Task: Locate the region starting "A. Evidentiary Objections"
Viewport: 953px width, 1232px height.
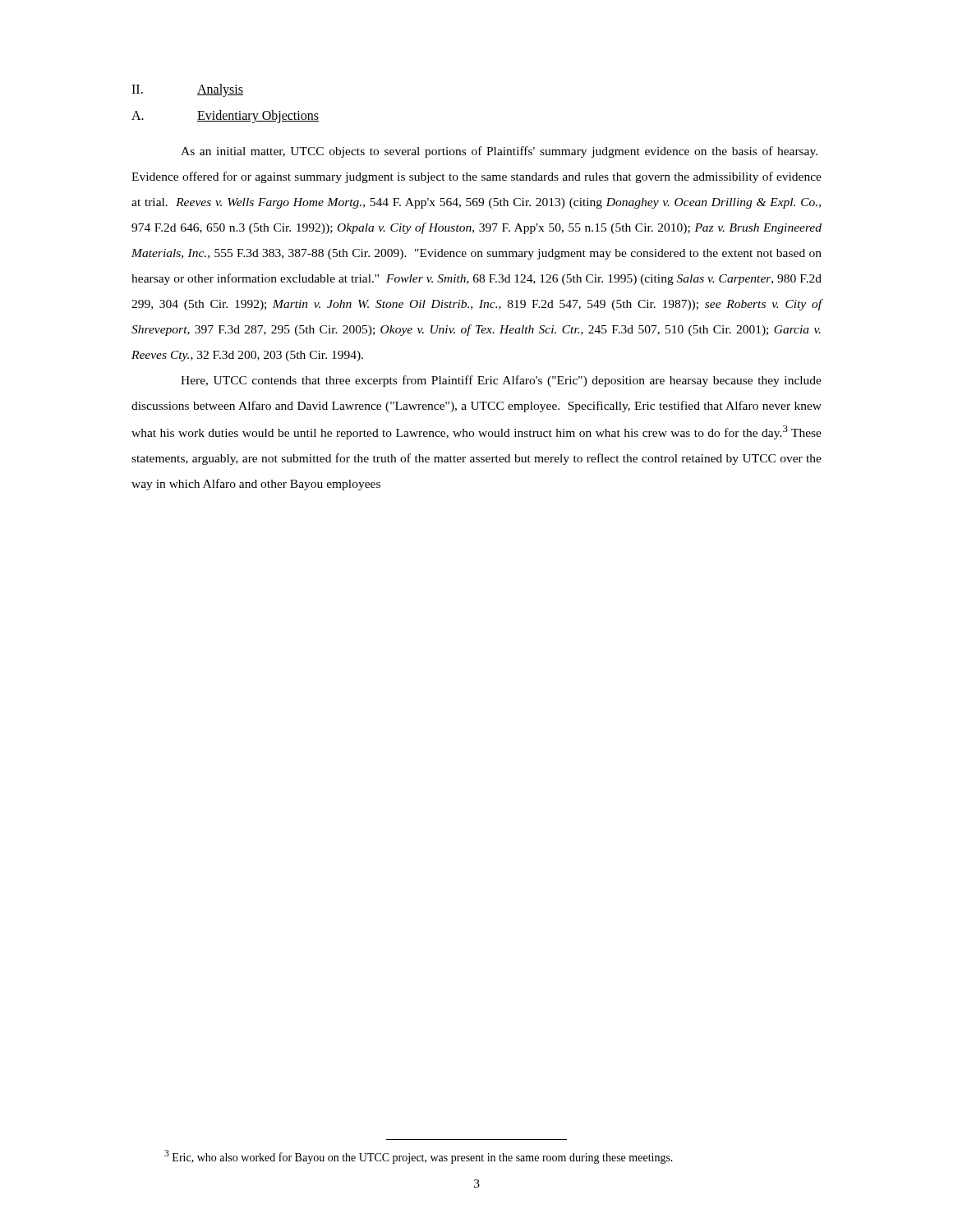Action: (x=225, y=116)
